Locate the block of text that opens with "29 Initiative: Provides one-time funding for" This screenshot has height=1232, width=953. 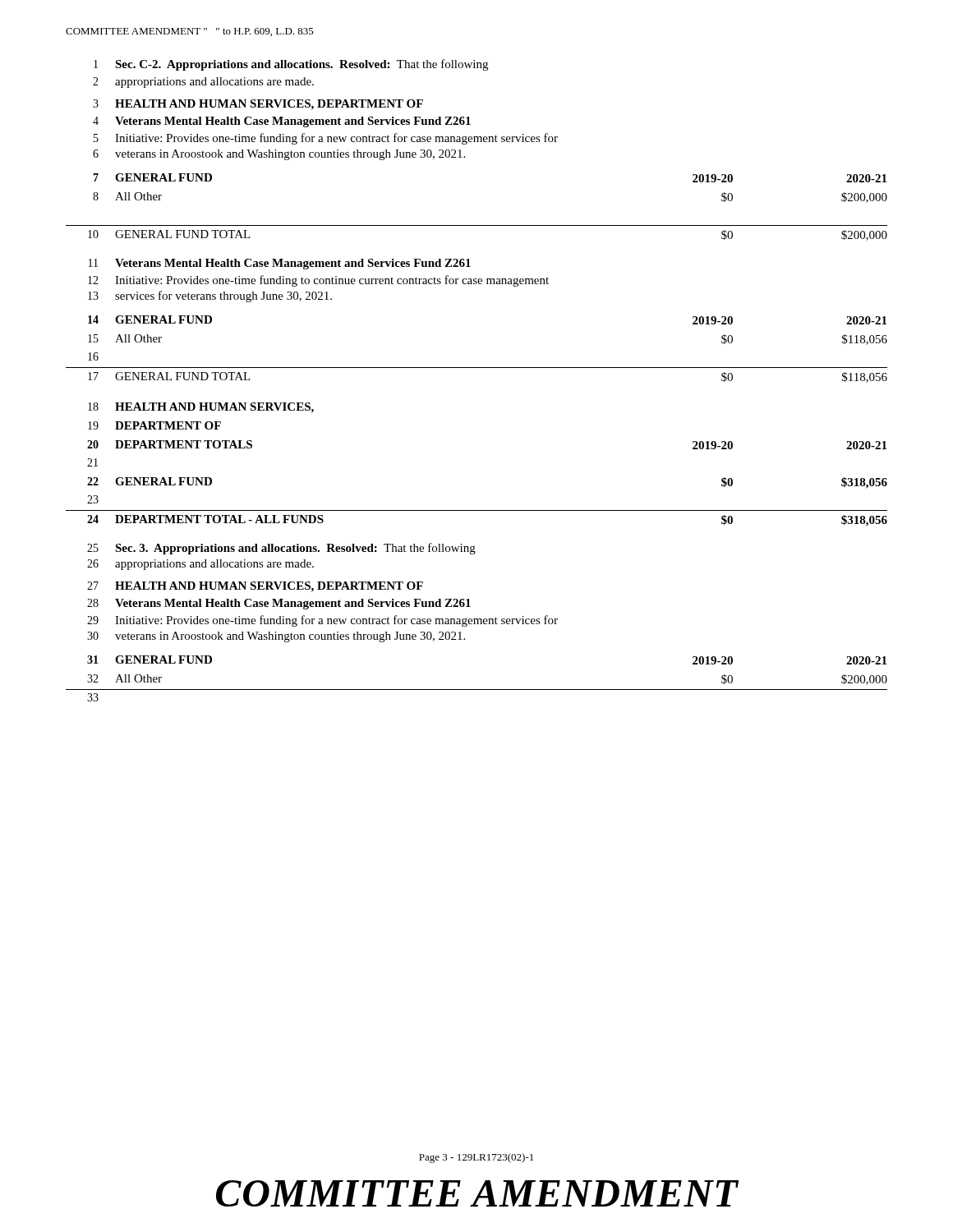tap(476, 620)
